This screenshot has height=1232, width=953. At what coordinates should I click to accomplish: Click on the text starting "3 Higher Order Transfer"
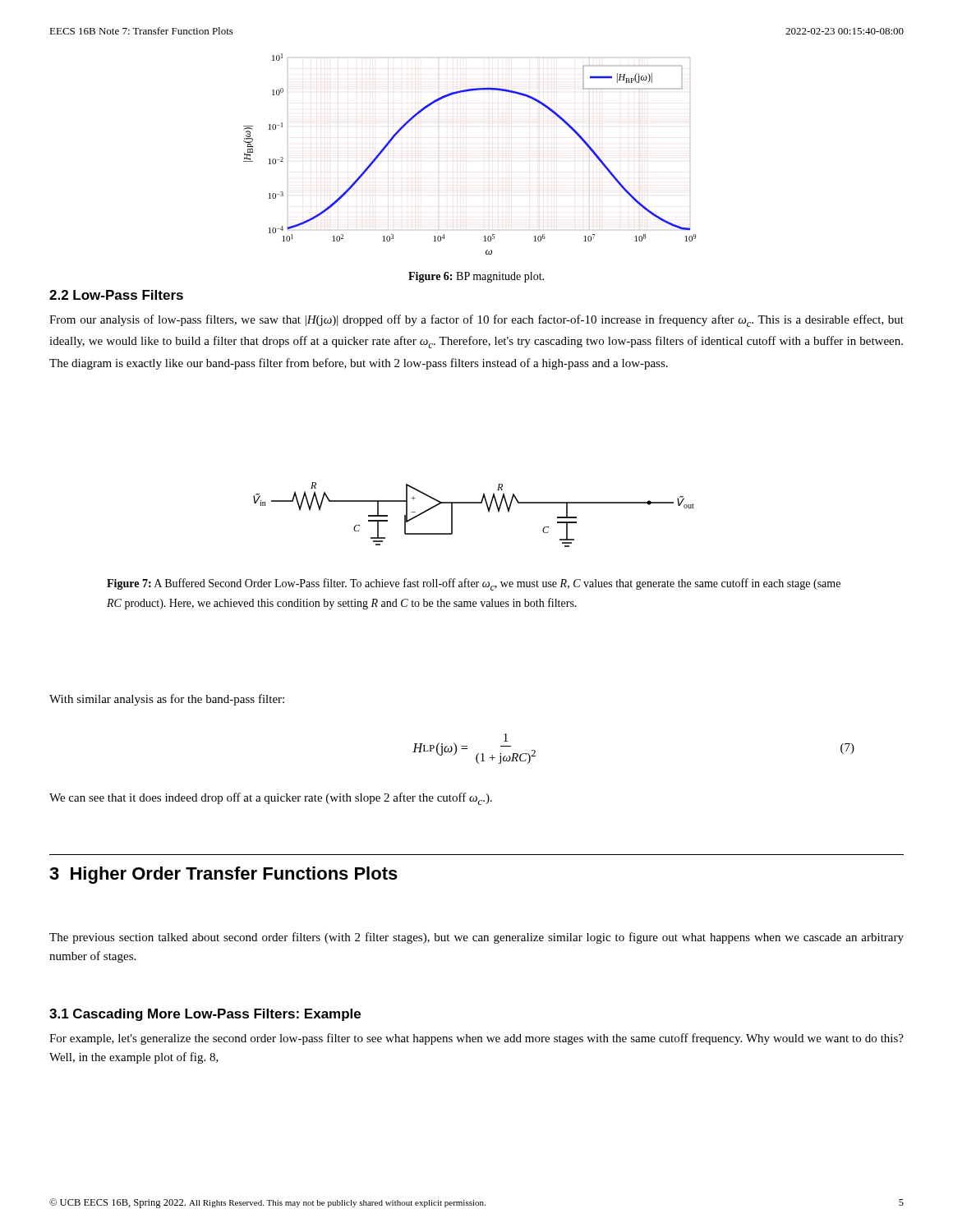pos(223,875)
